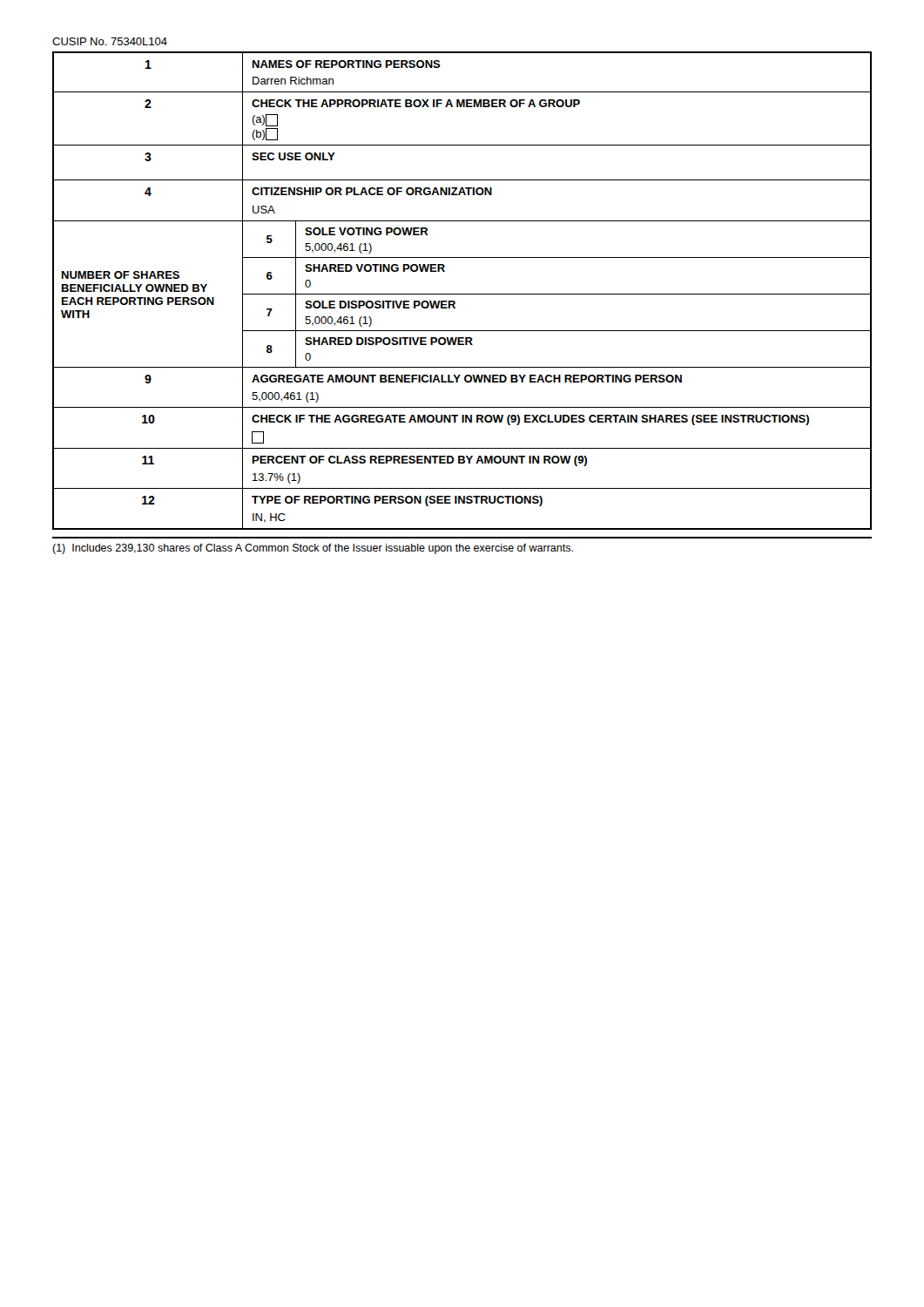Select the footnote that reads "(1) Includes 239,130 shares"
This screenshot has width=924, height=1307.
313,548
